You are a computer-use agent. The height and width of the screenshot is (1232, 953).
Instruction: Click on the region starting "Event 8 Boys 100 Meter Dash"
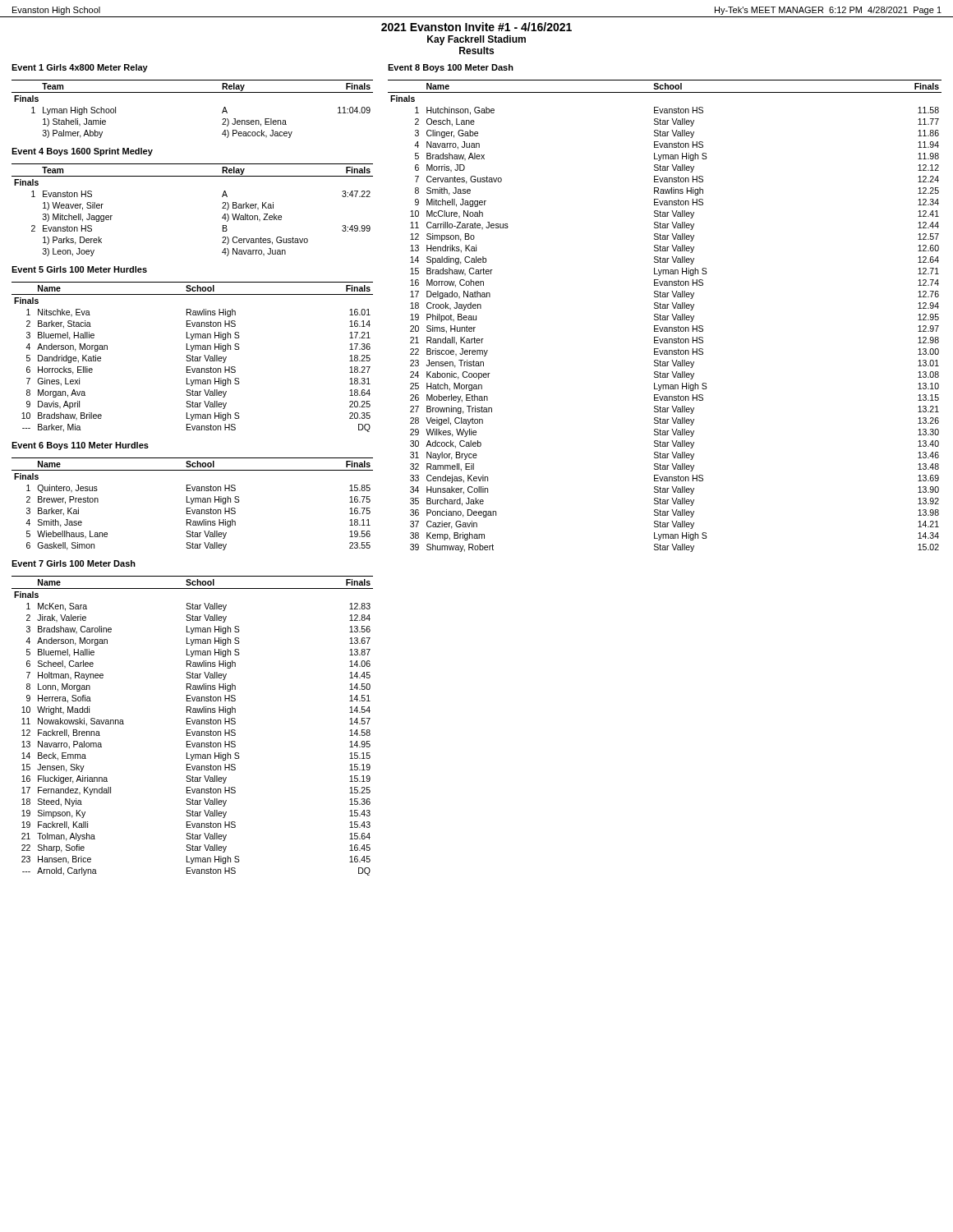click(x=451, y=68)
